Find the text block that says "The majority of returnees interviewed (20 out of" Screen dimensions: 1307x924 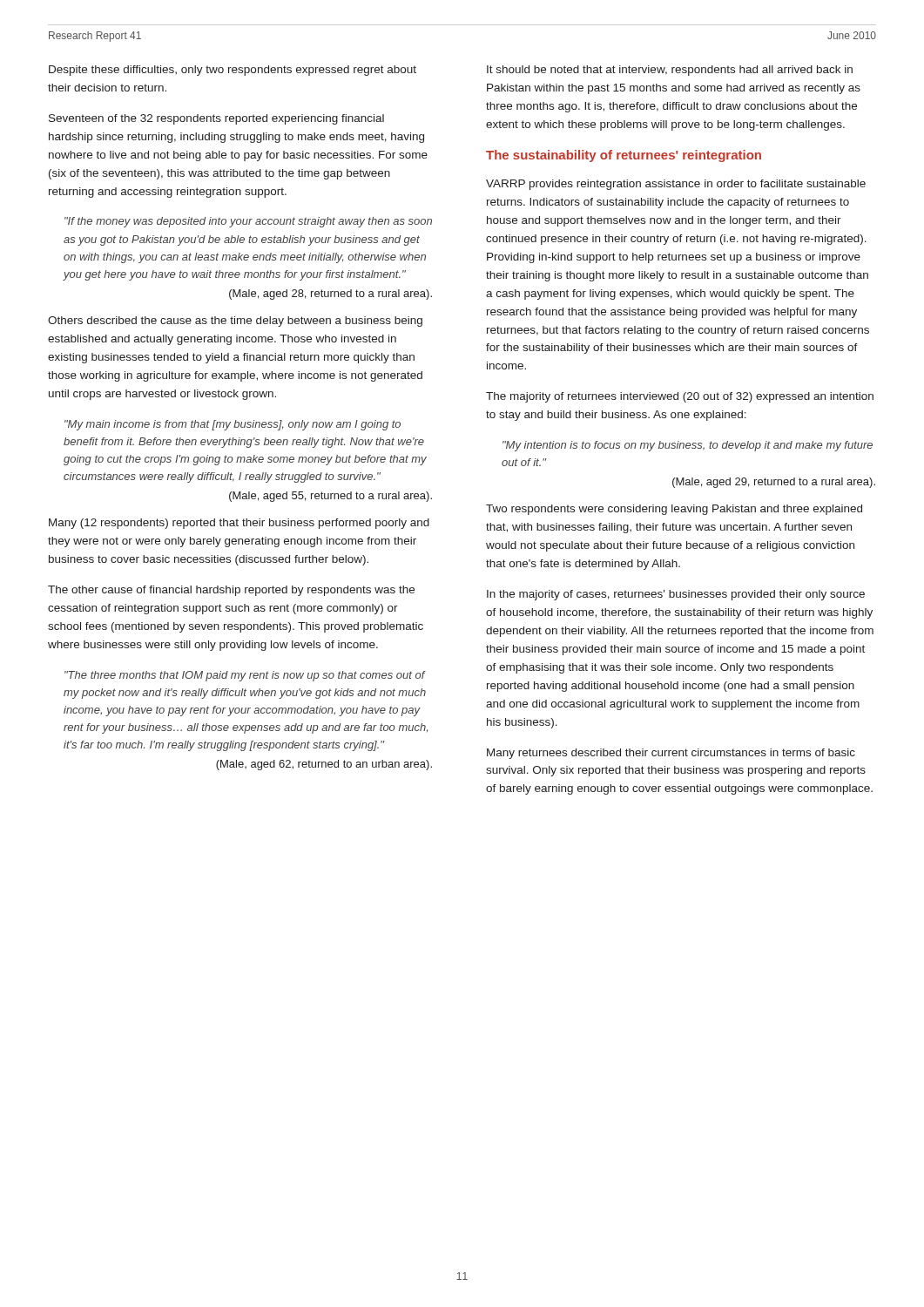(680, 405)
